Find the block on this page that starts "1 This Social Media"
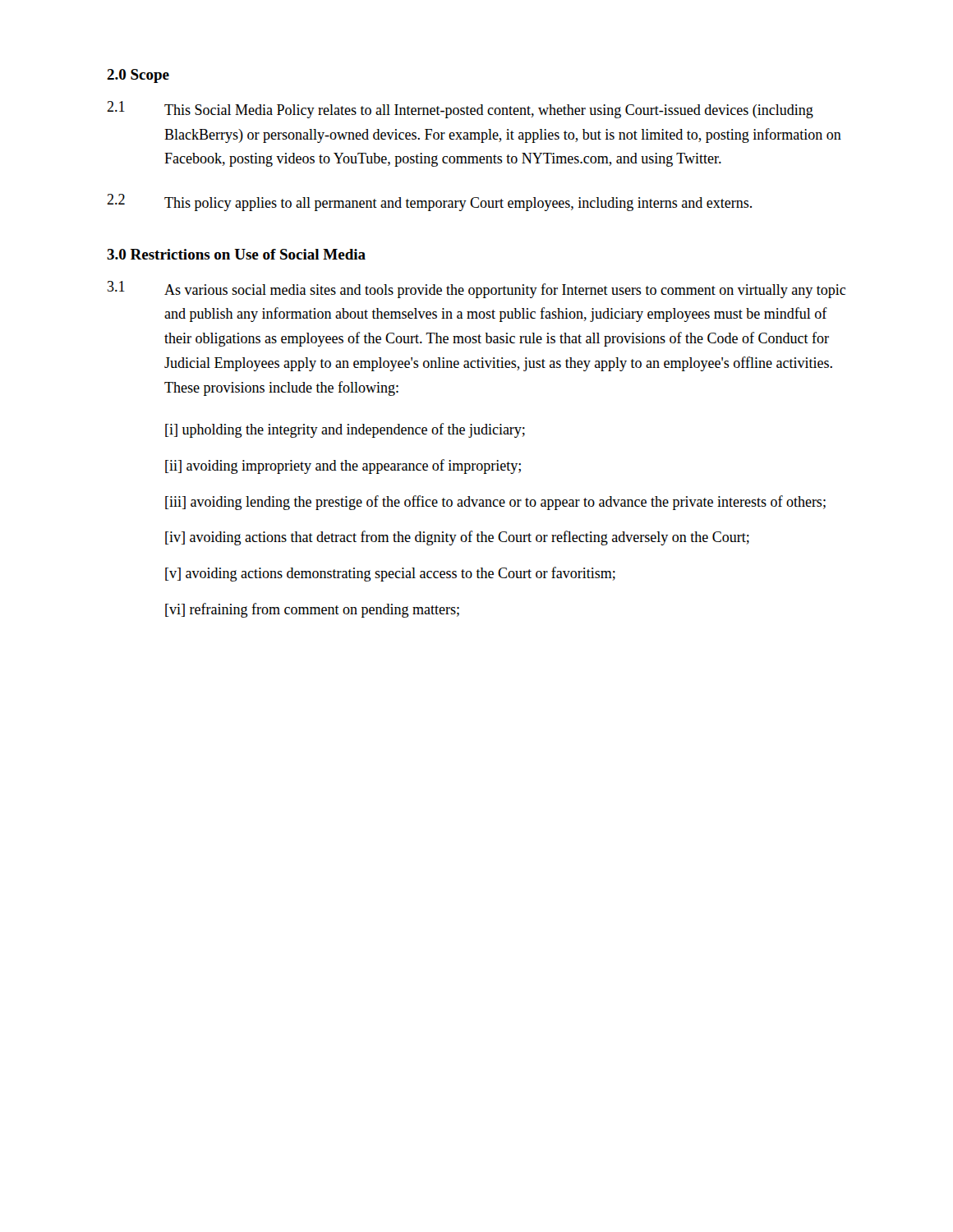Screen dimensions: 1232x953 [x=476, y=135]
